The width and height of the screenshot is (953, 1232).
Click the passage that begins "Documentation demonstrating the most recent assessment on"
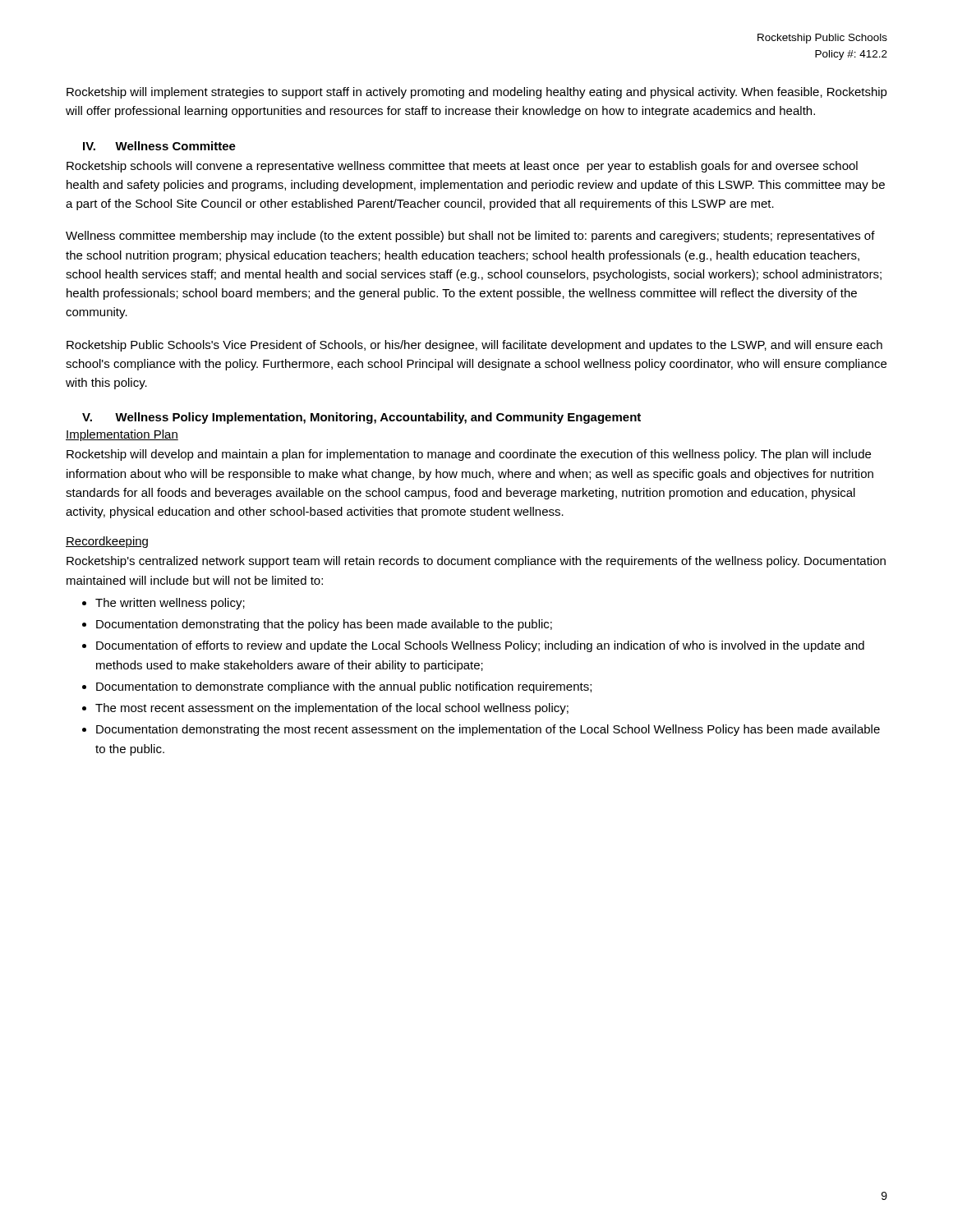(488, 739)
